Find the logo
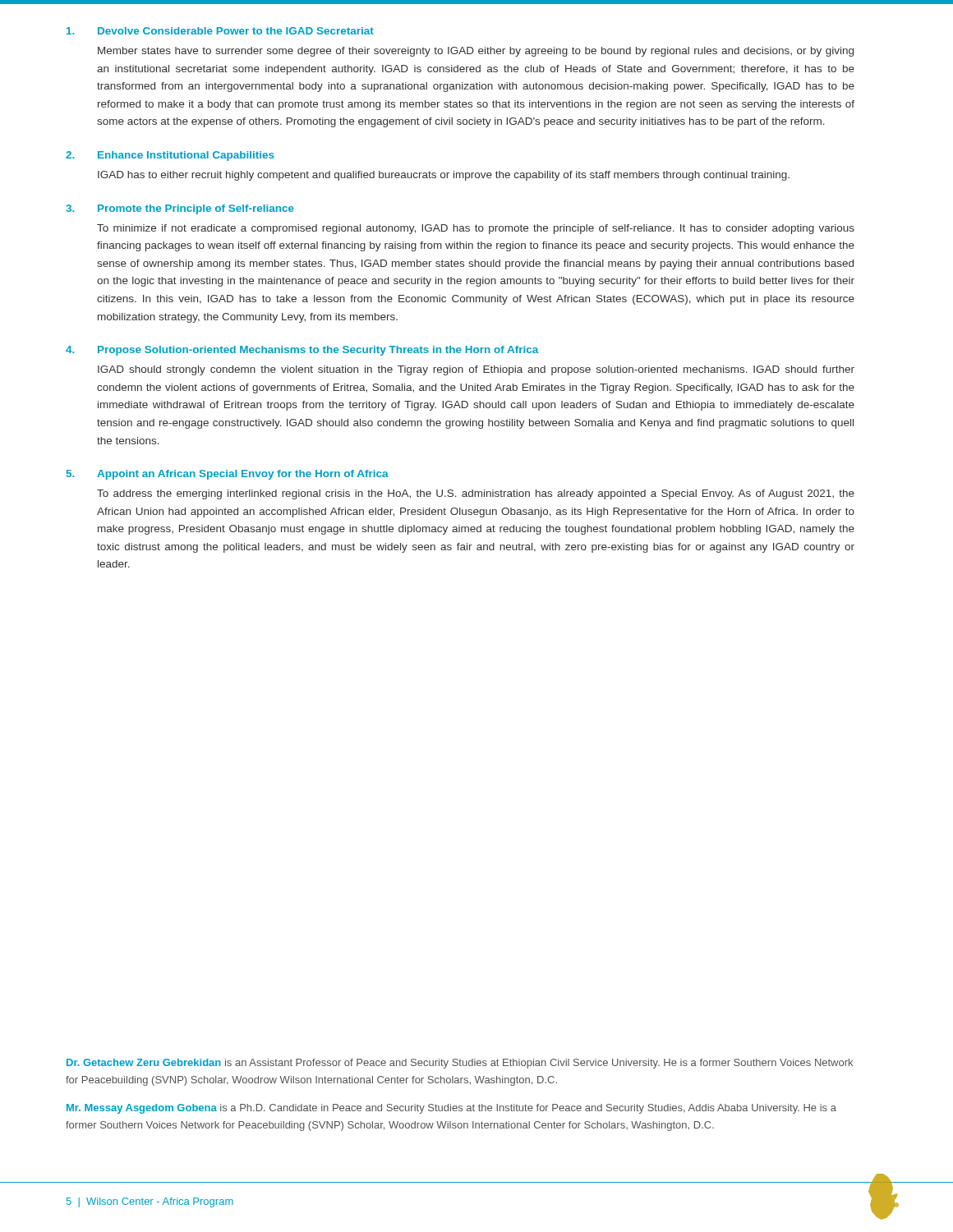This screenshot has width=953, height=1232. point(881,1198)
